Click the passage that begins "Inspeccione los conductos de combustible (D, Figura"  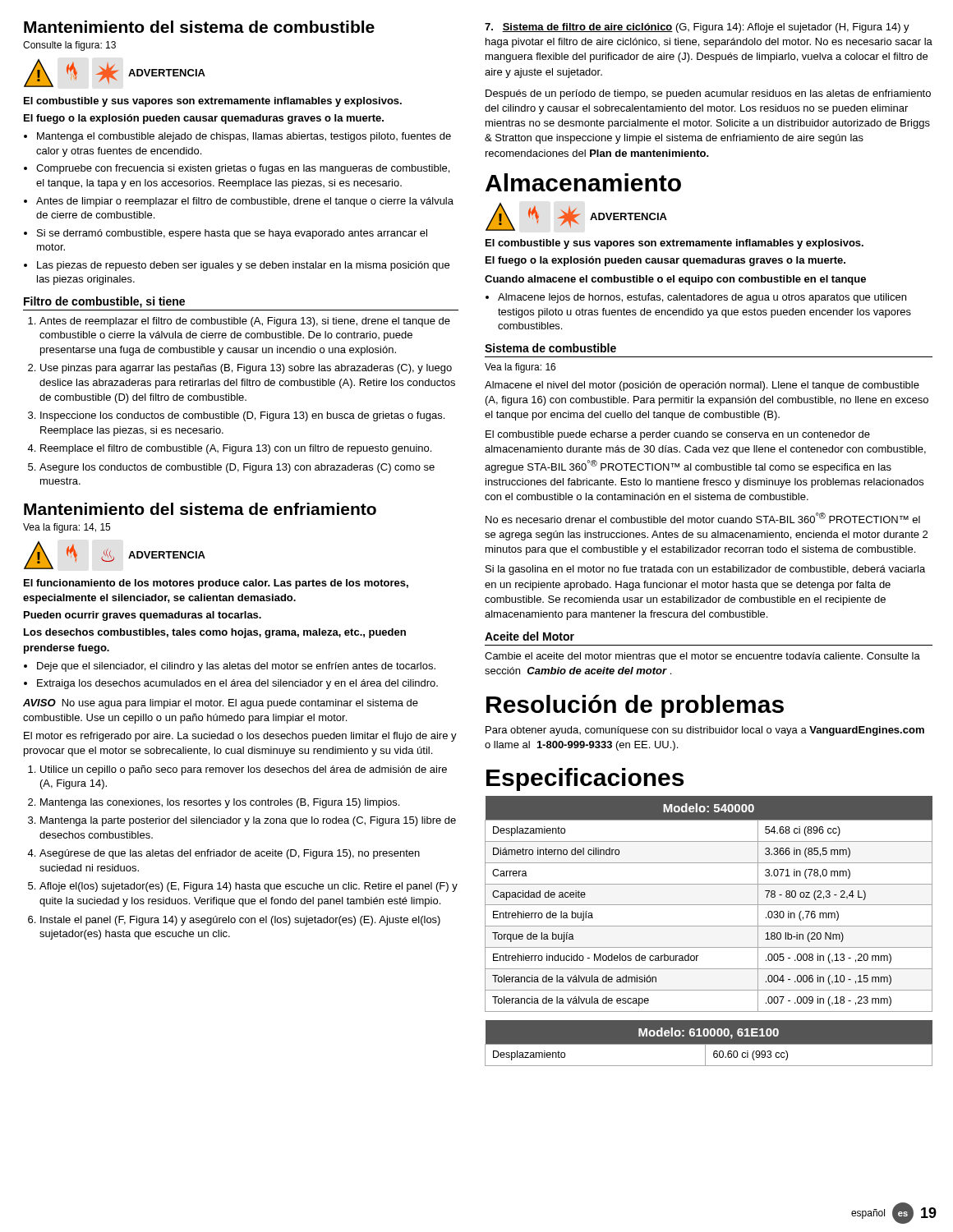(249, 423)
